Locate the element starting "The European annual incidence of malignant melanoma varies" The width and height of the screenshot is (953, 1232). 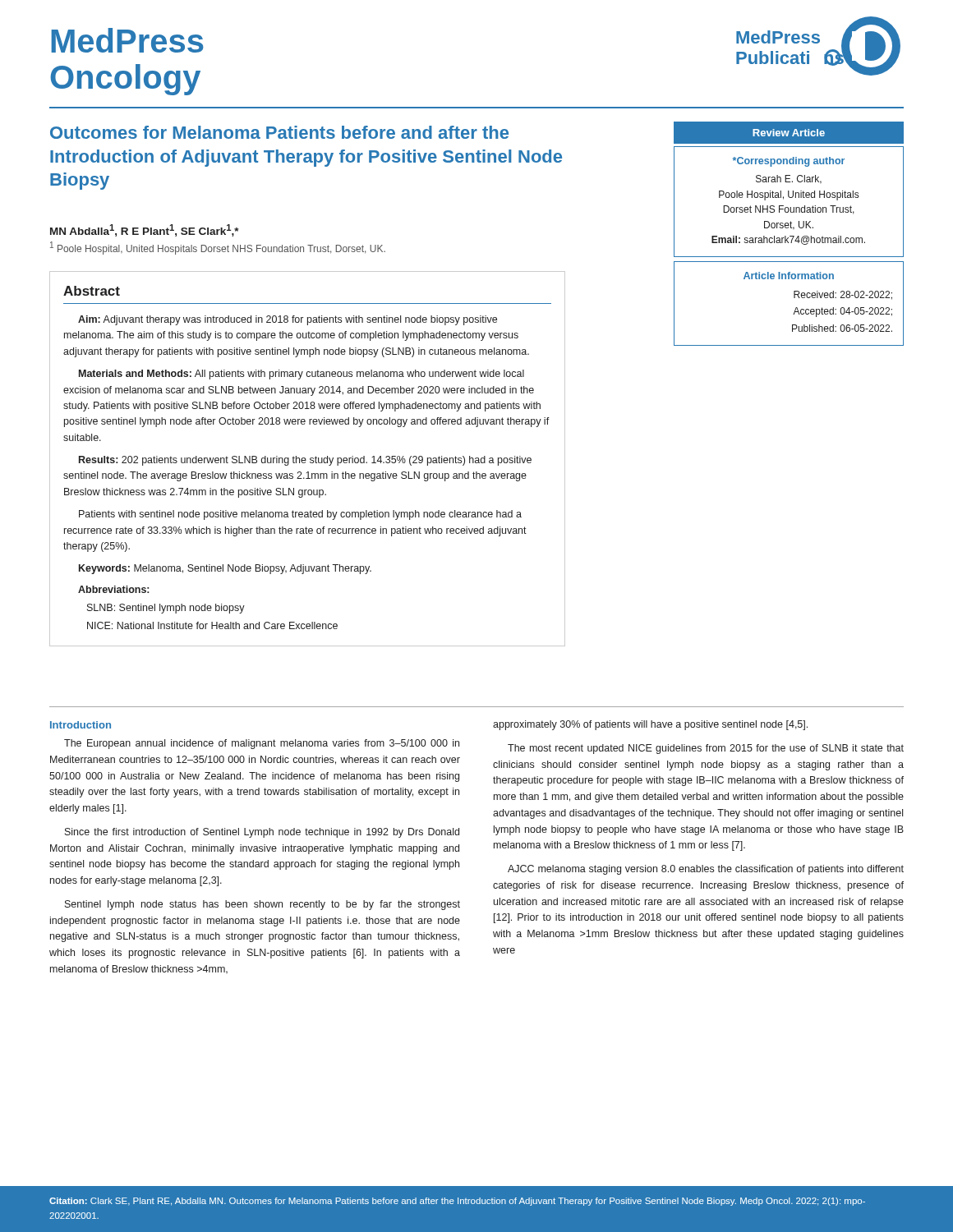(x=255, y=857)
